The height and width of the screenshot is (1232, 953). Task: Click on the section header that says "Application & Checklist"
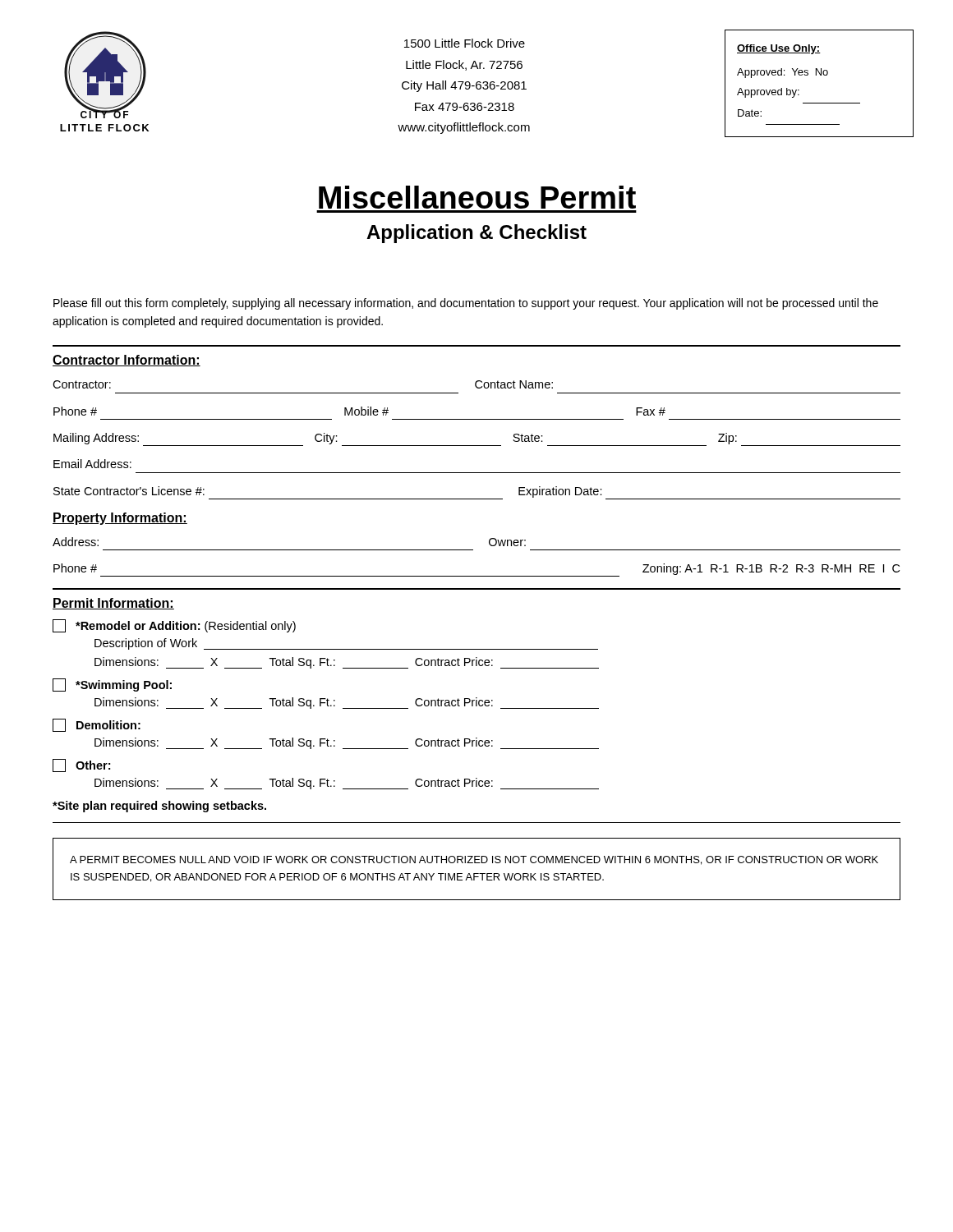476,232
